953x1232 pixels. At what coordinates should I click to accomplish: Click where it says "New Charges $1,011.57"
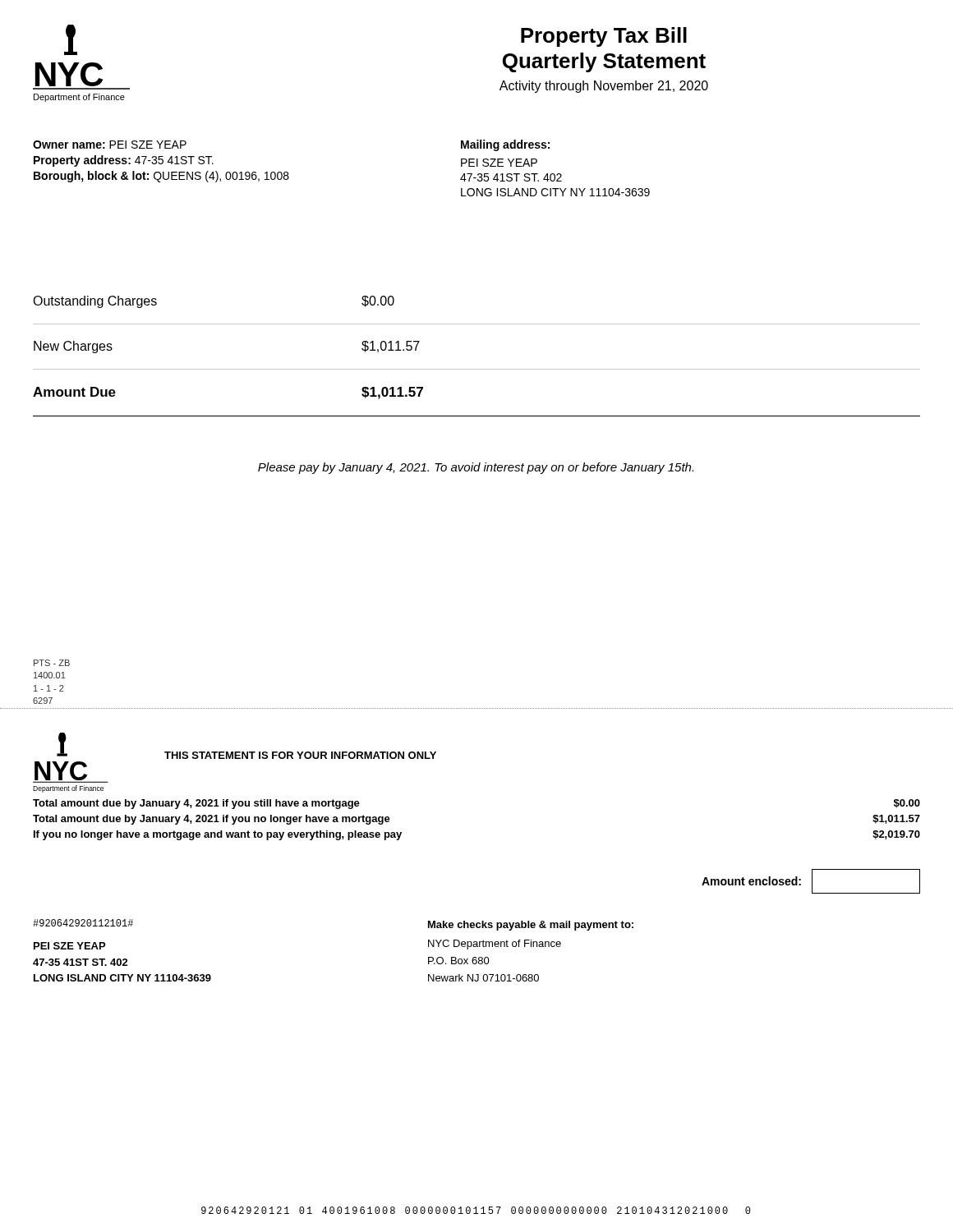tap(74, 347)
